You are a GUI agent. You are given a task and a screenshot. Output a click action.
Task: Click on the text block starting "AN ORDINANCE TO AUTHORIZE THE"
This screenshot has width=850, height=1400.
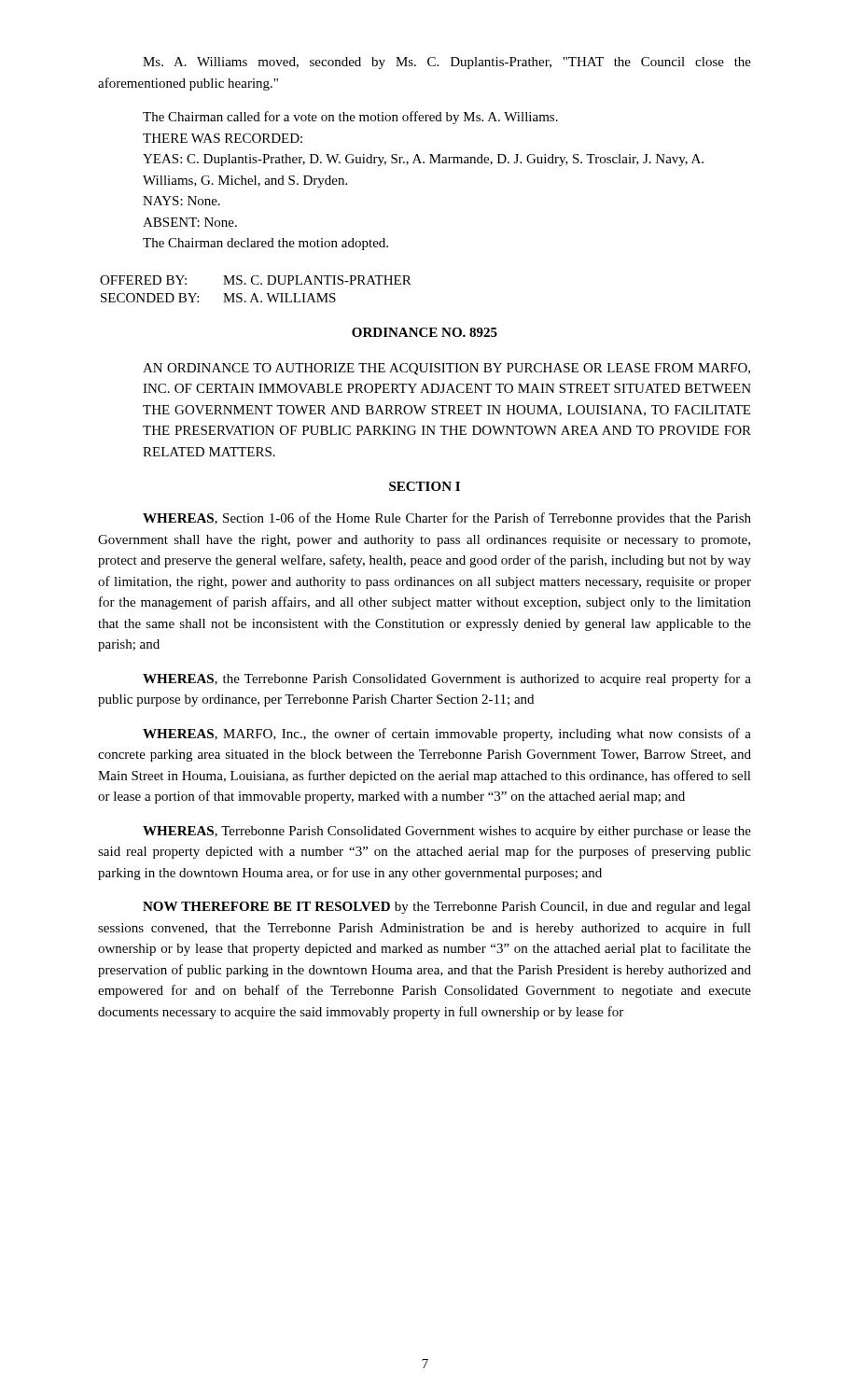click(x=447, y=409)
